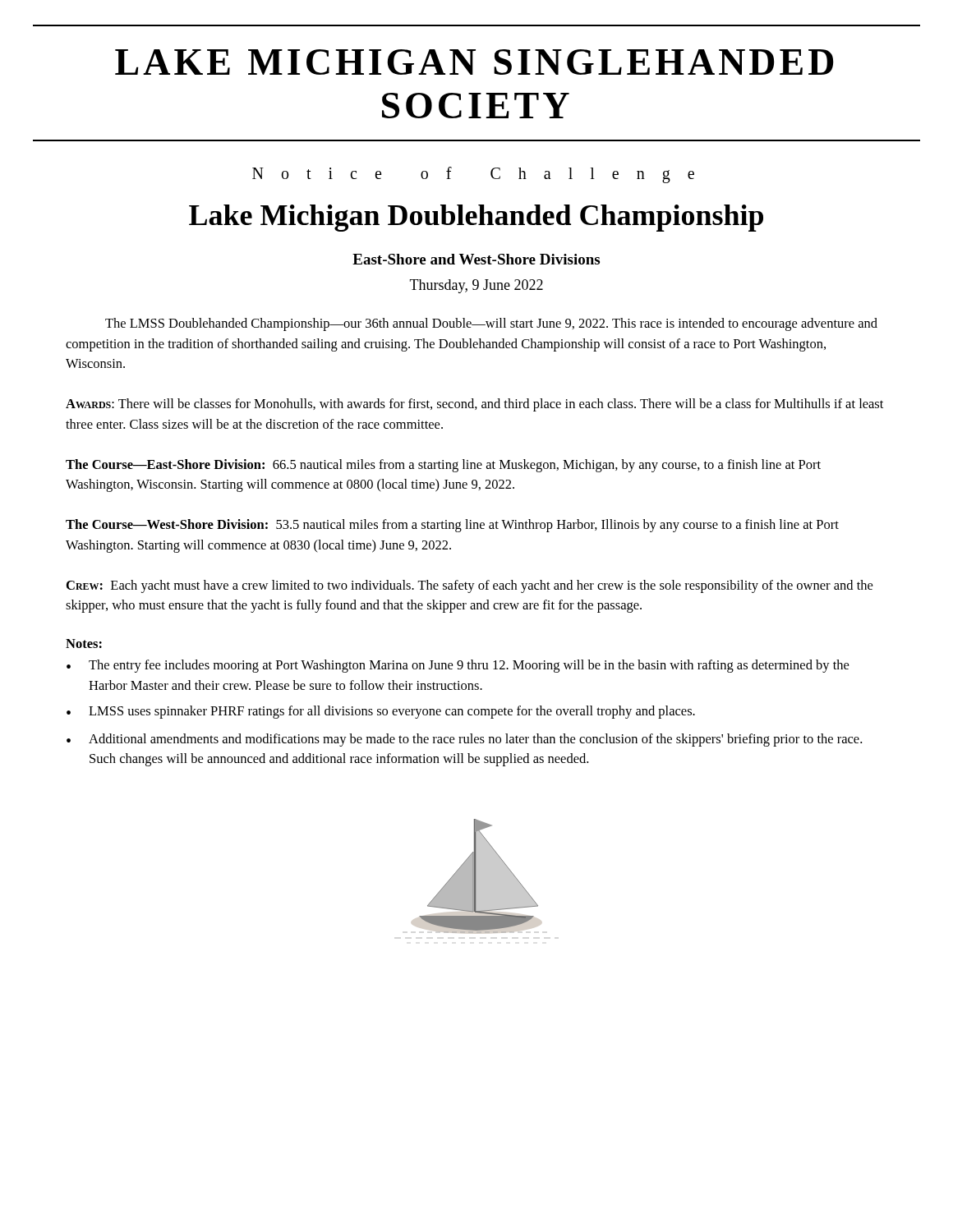Click on the text starting "• Additional amendments"

(x=476, y=749)
